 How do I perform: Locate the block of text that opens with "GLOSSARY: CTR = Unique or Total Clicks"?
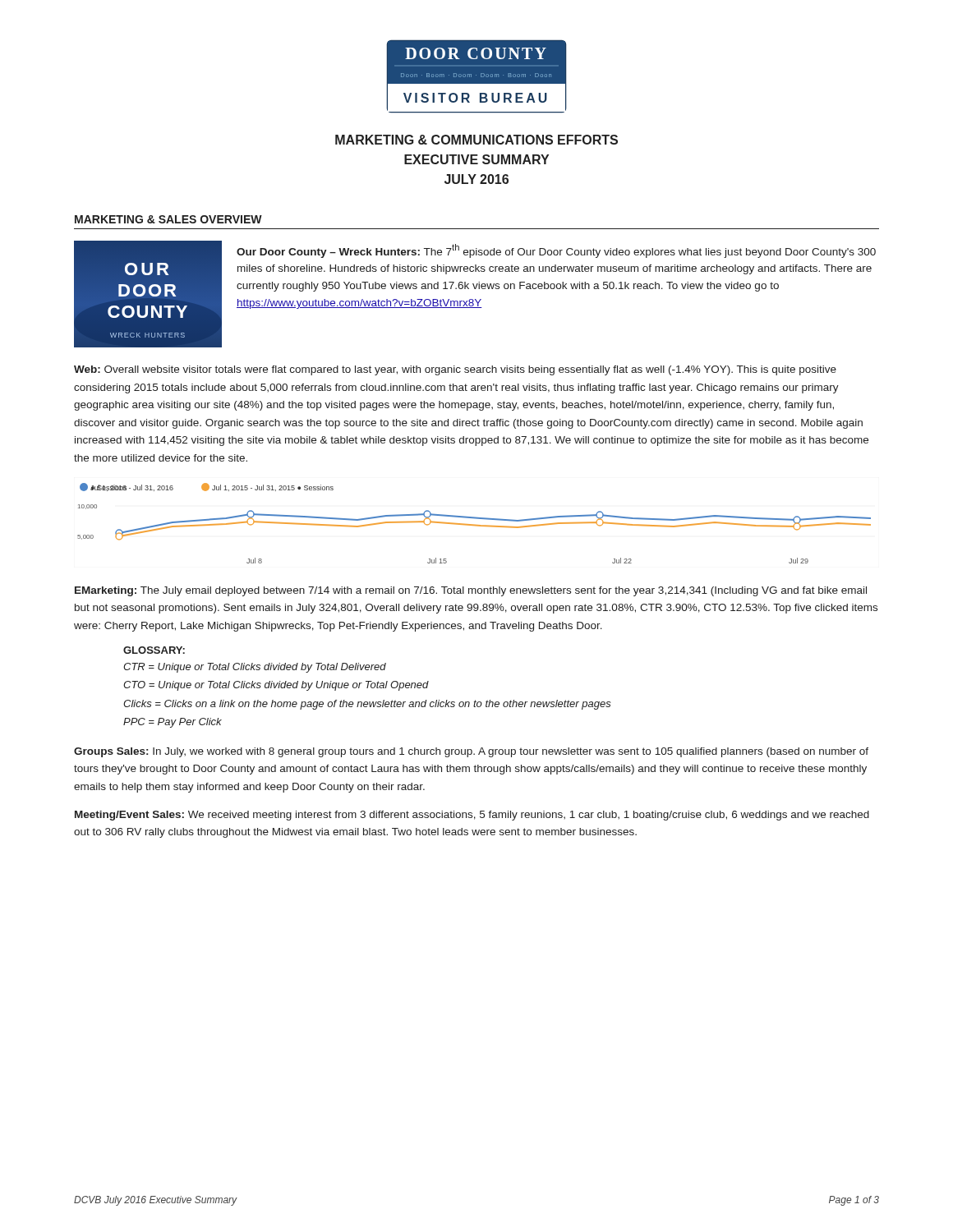coord(154,650)
